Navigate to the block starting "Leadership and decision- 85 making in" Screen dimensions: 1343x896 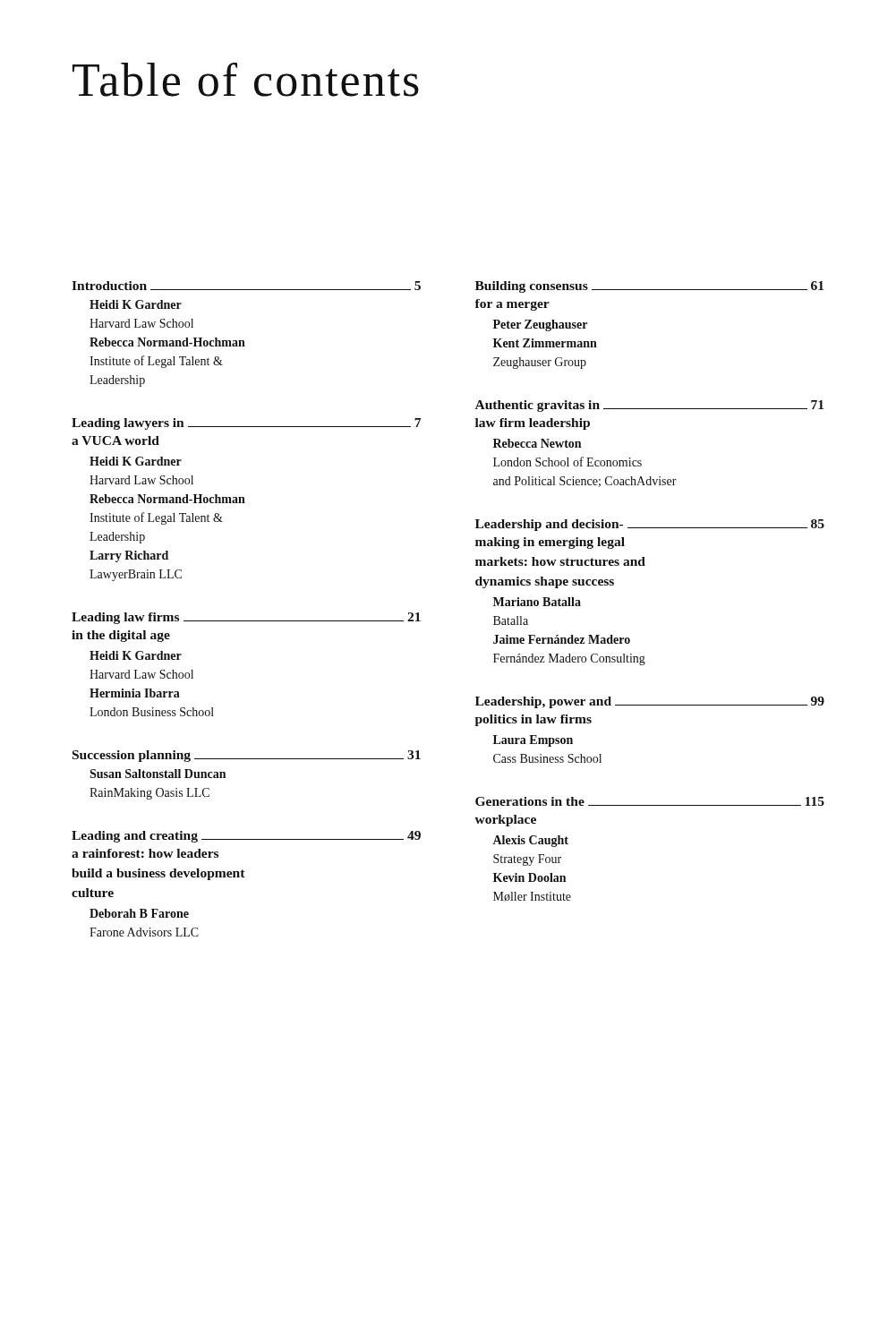pos(650,525)
